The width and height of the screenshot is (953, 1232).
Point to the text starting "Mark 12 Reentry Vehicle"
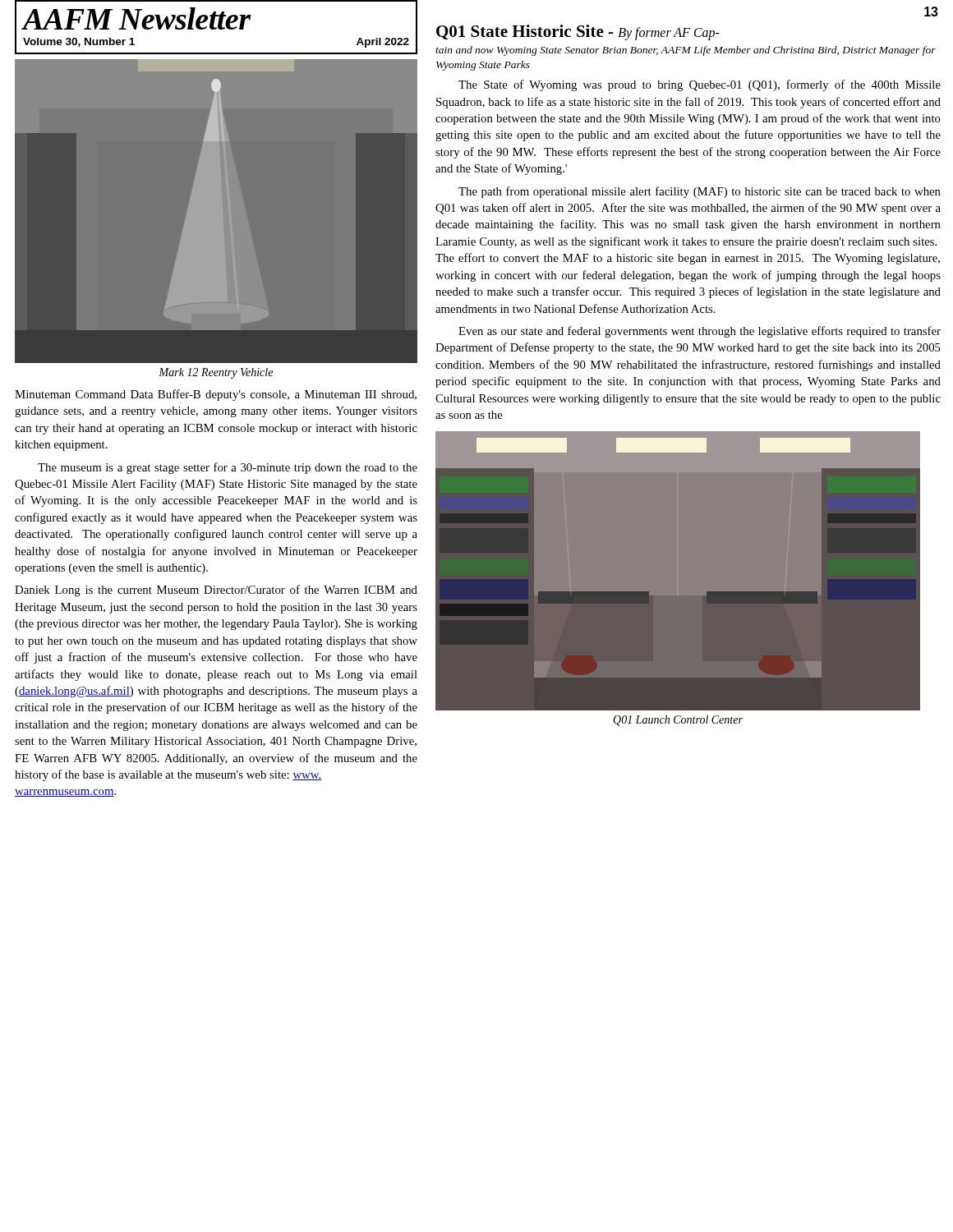[216, 373]
